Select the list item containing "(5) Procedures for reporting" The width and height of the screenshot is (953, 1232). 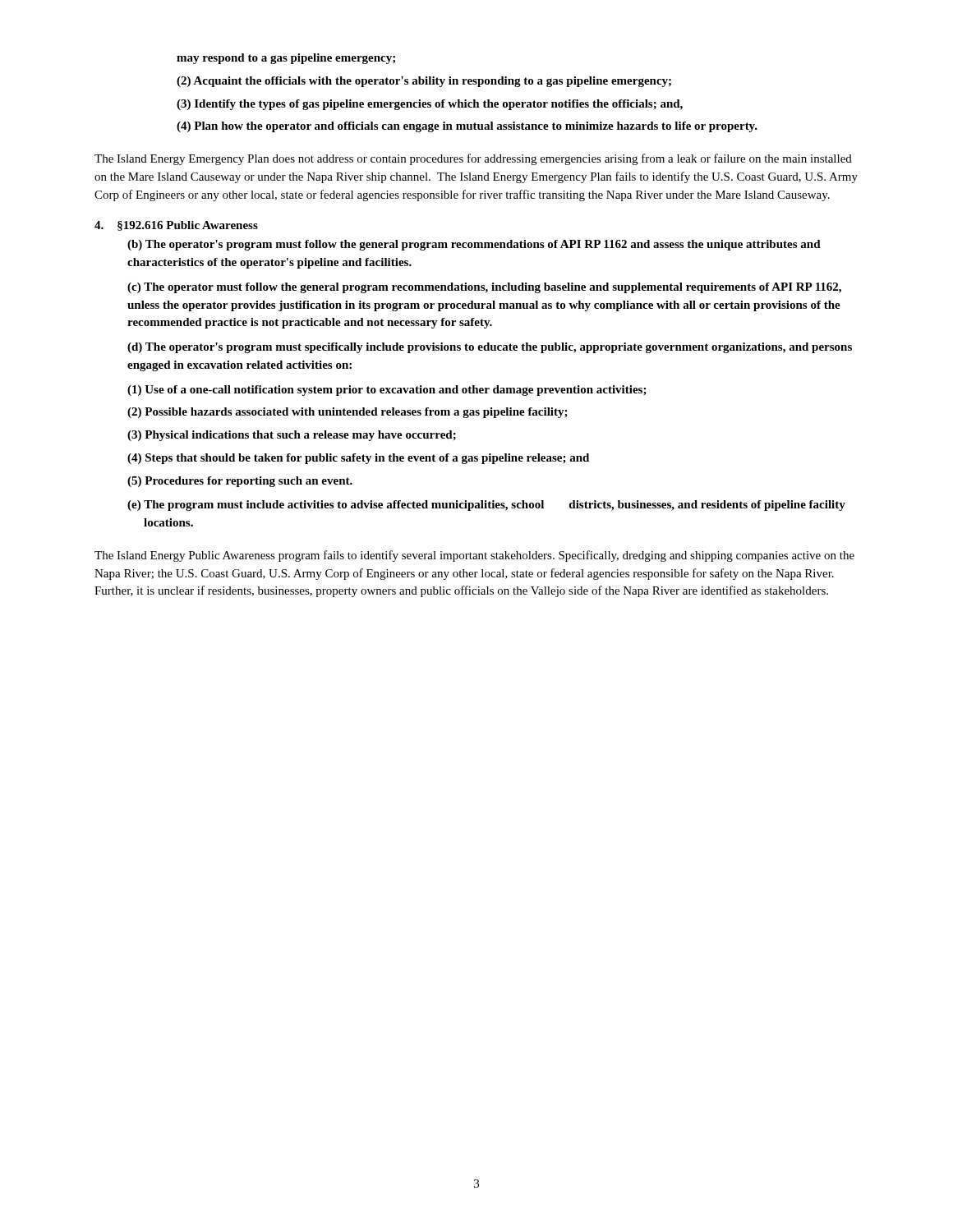click(x=240, y=480)
